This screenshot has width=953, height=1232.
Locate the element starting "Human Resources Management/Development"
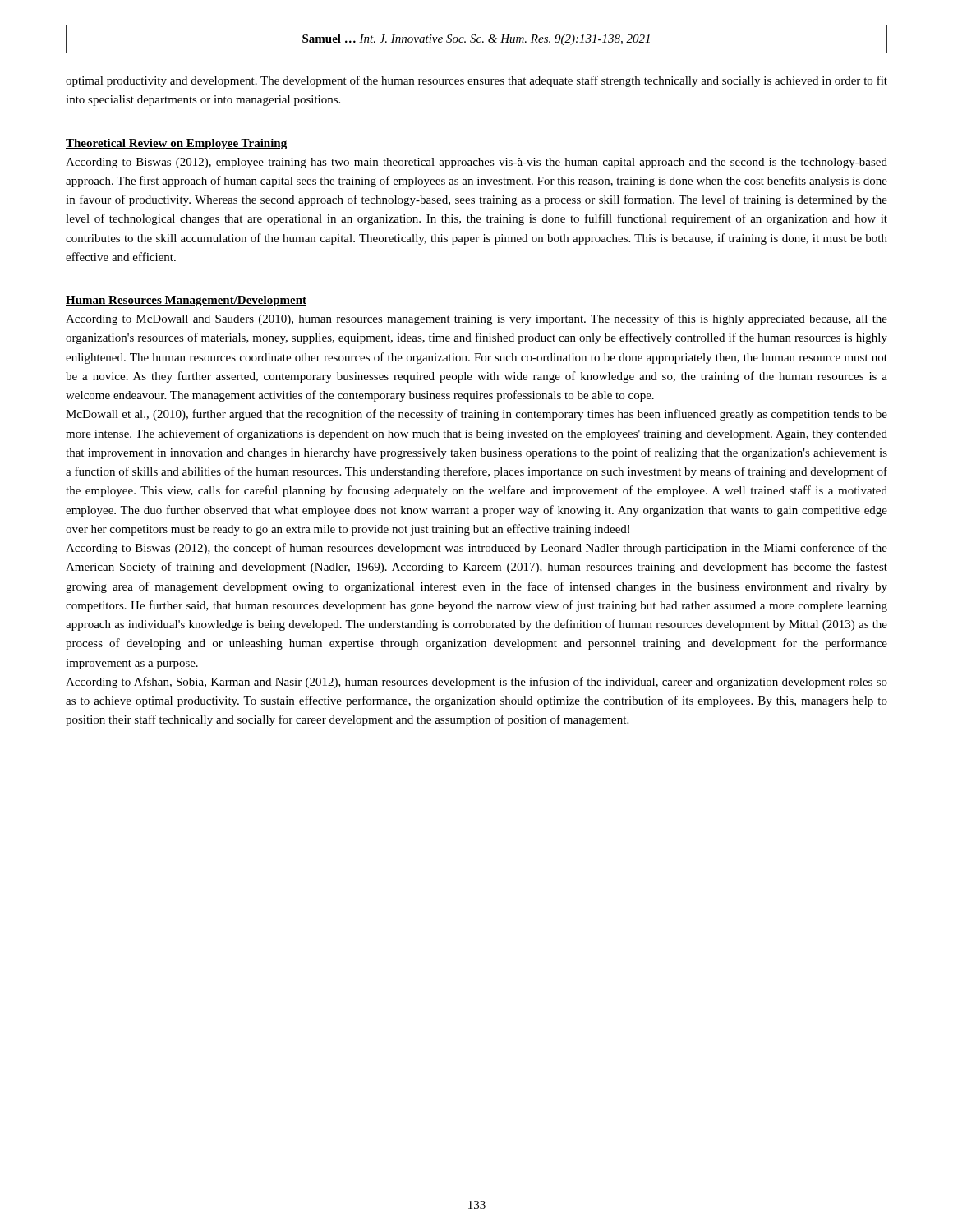click(186, 300)
